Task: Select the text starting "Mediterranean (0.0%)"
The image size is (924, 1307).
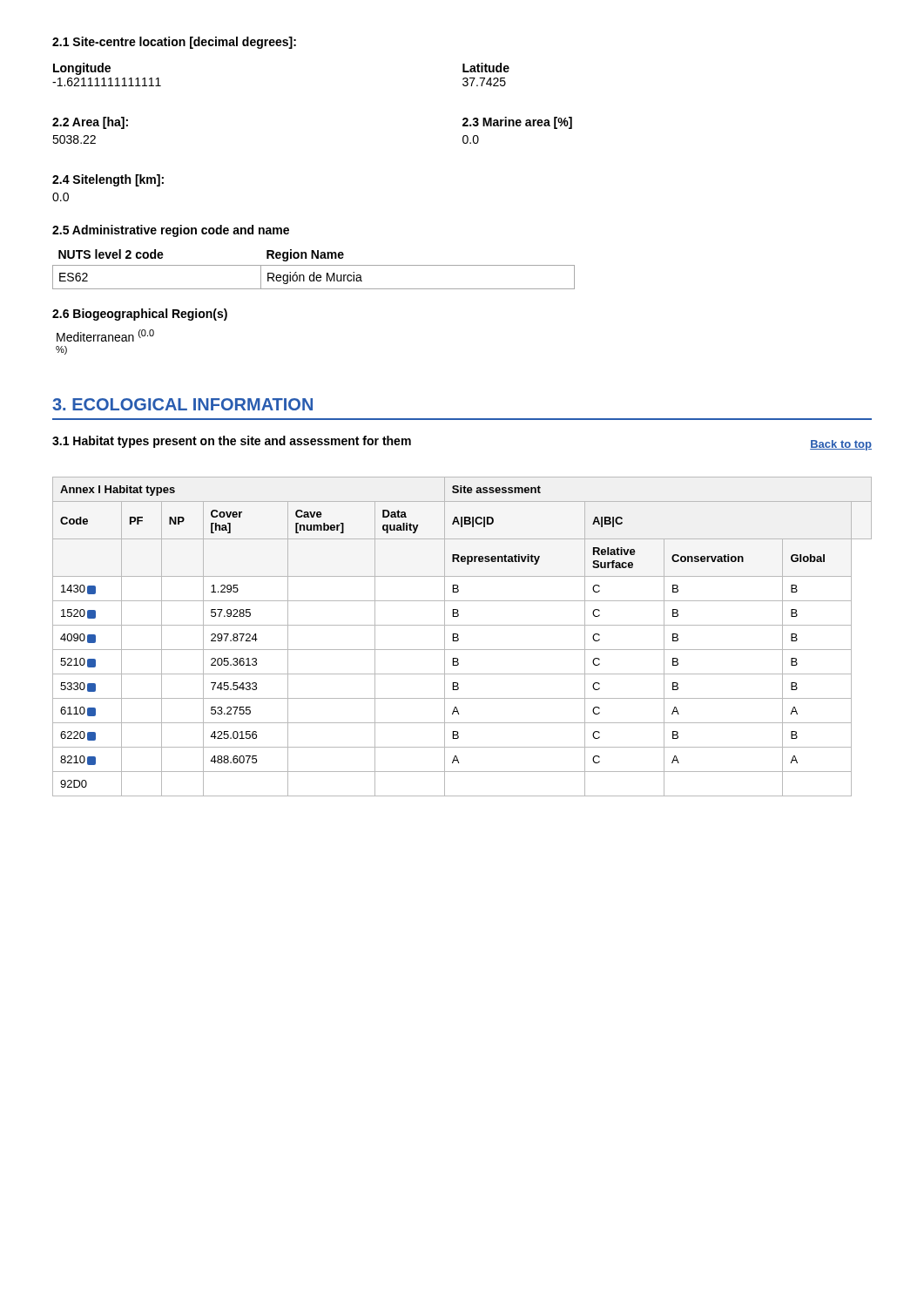Action: point(105,341)
